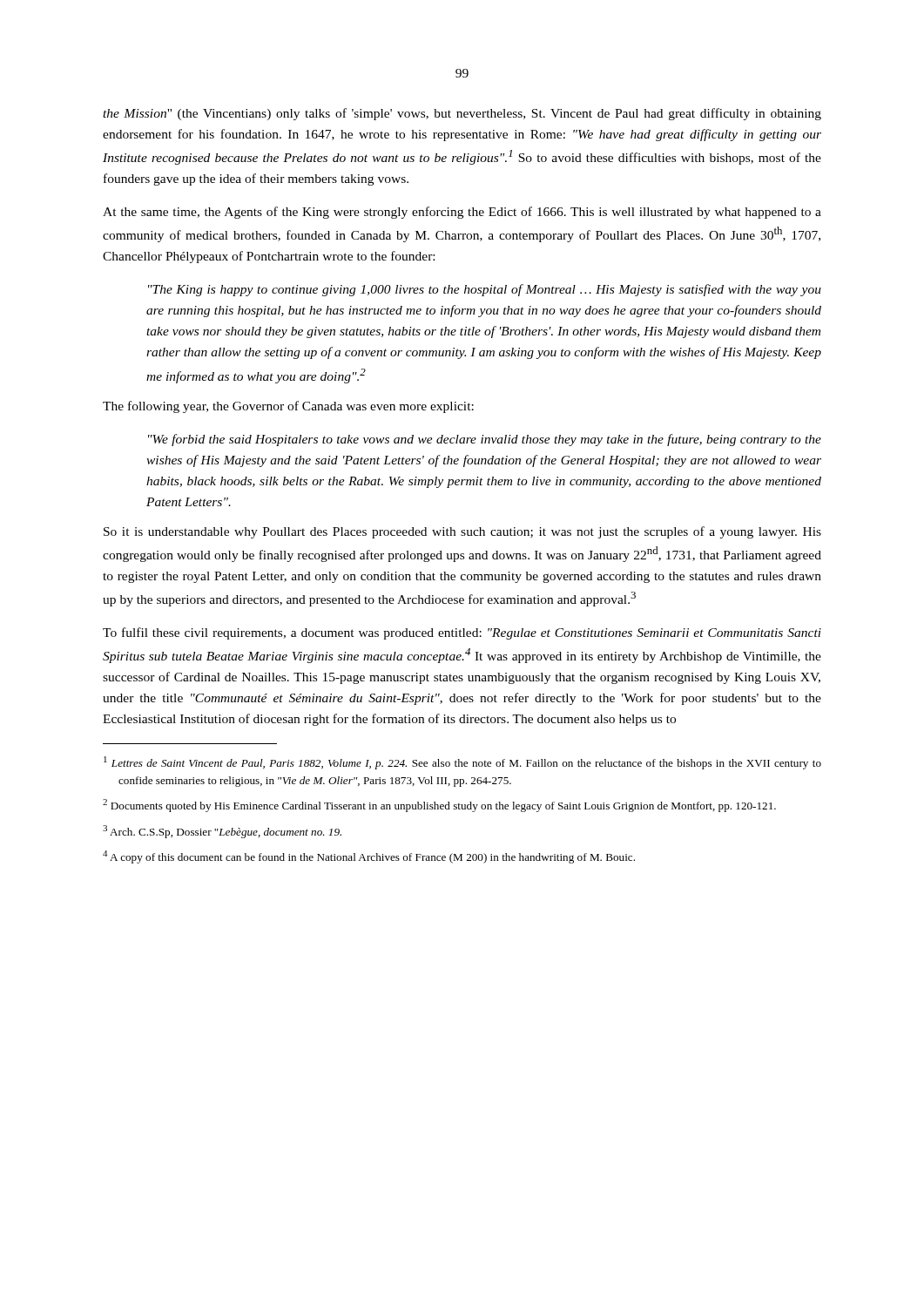Find the region starting "the Mission" (the Vincentians) only talks of"

click(462, 146)
